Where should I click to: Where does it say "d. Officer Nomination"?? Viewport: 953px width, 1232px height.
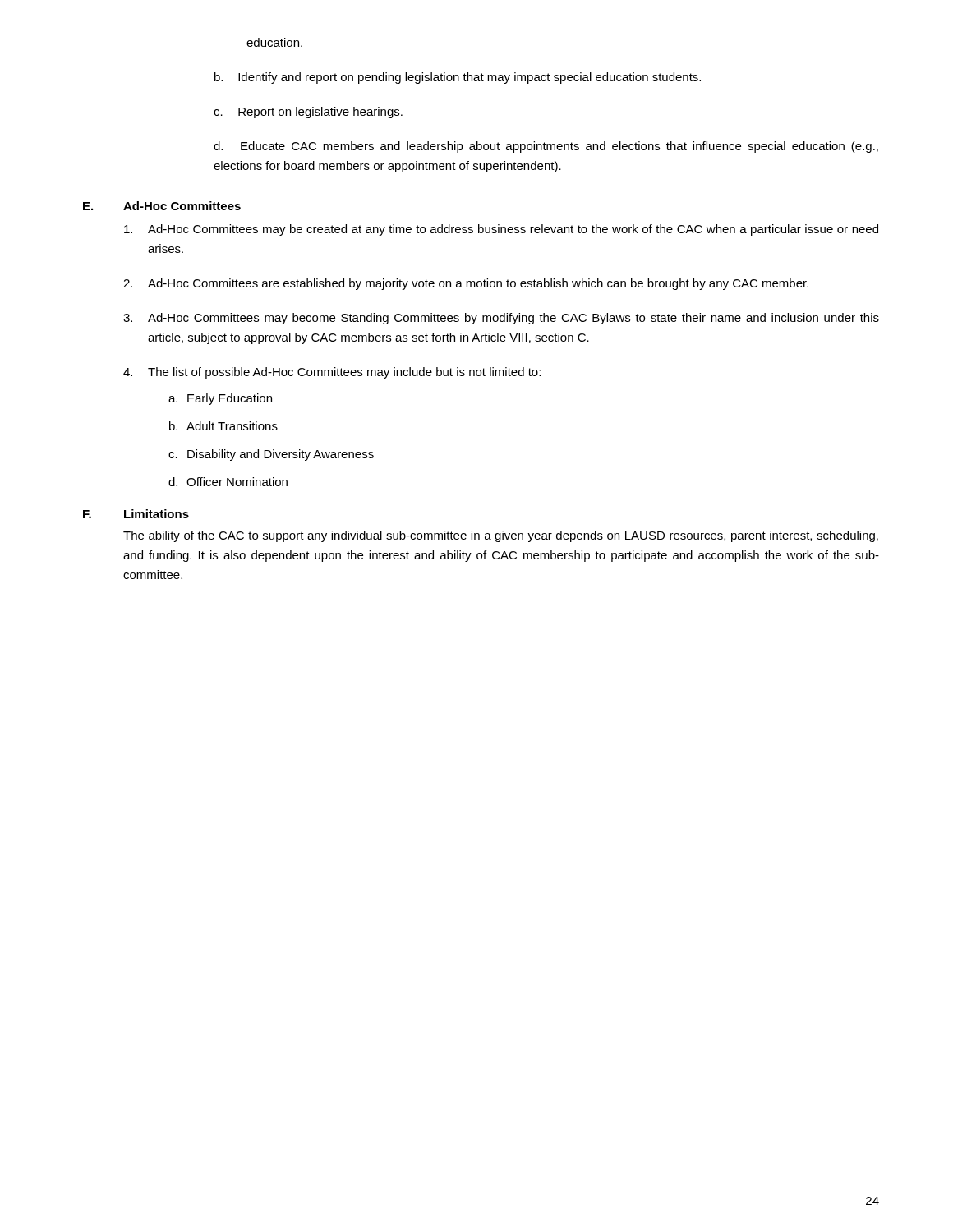pyautogui.click(x=228, y=482)
